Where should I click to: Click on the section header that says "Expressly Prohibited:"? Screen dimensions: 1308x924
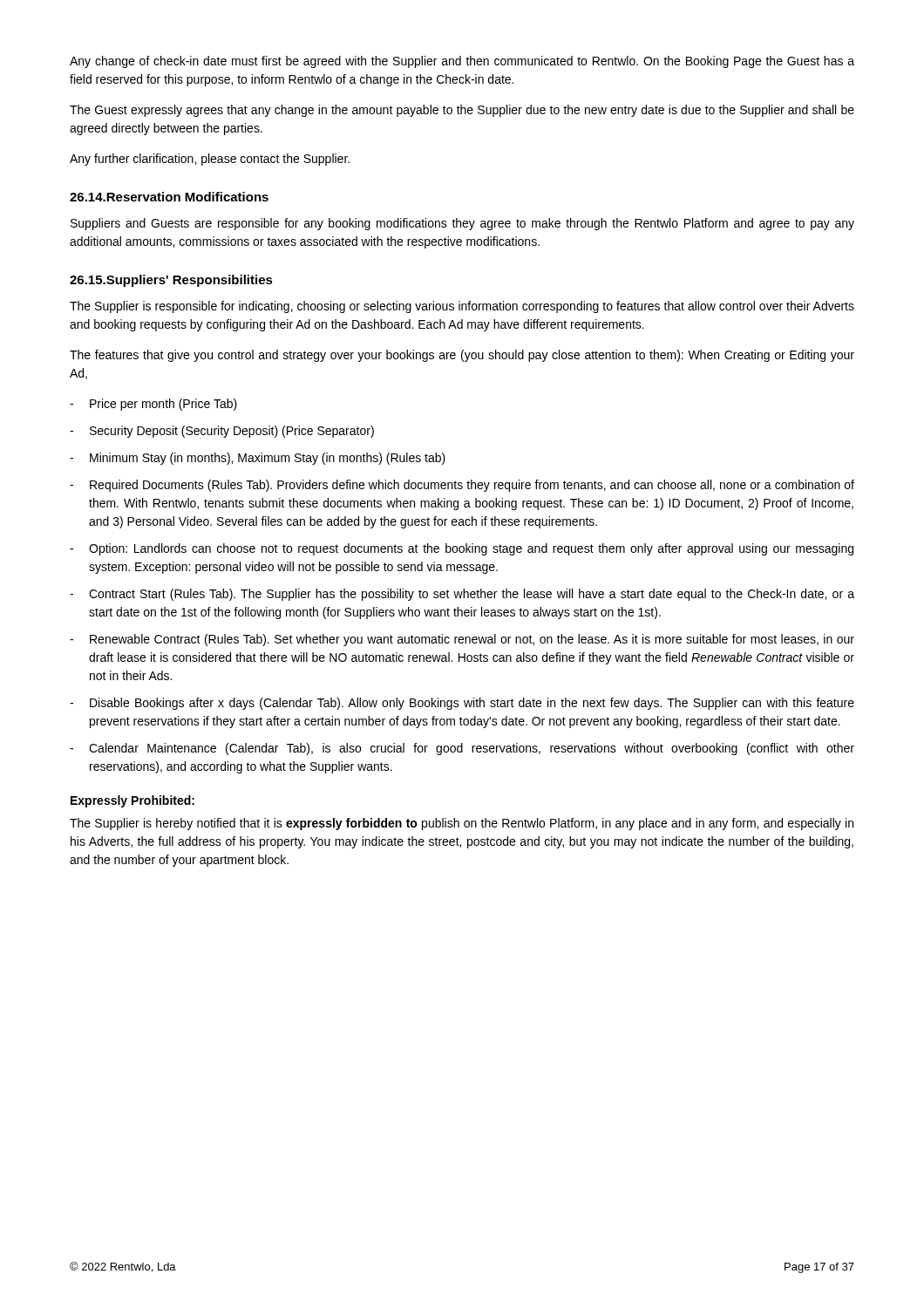pyautogui.click(x=133, y=800)
